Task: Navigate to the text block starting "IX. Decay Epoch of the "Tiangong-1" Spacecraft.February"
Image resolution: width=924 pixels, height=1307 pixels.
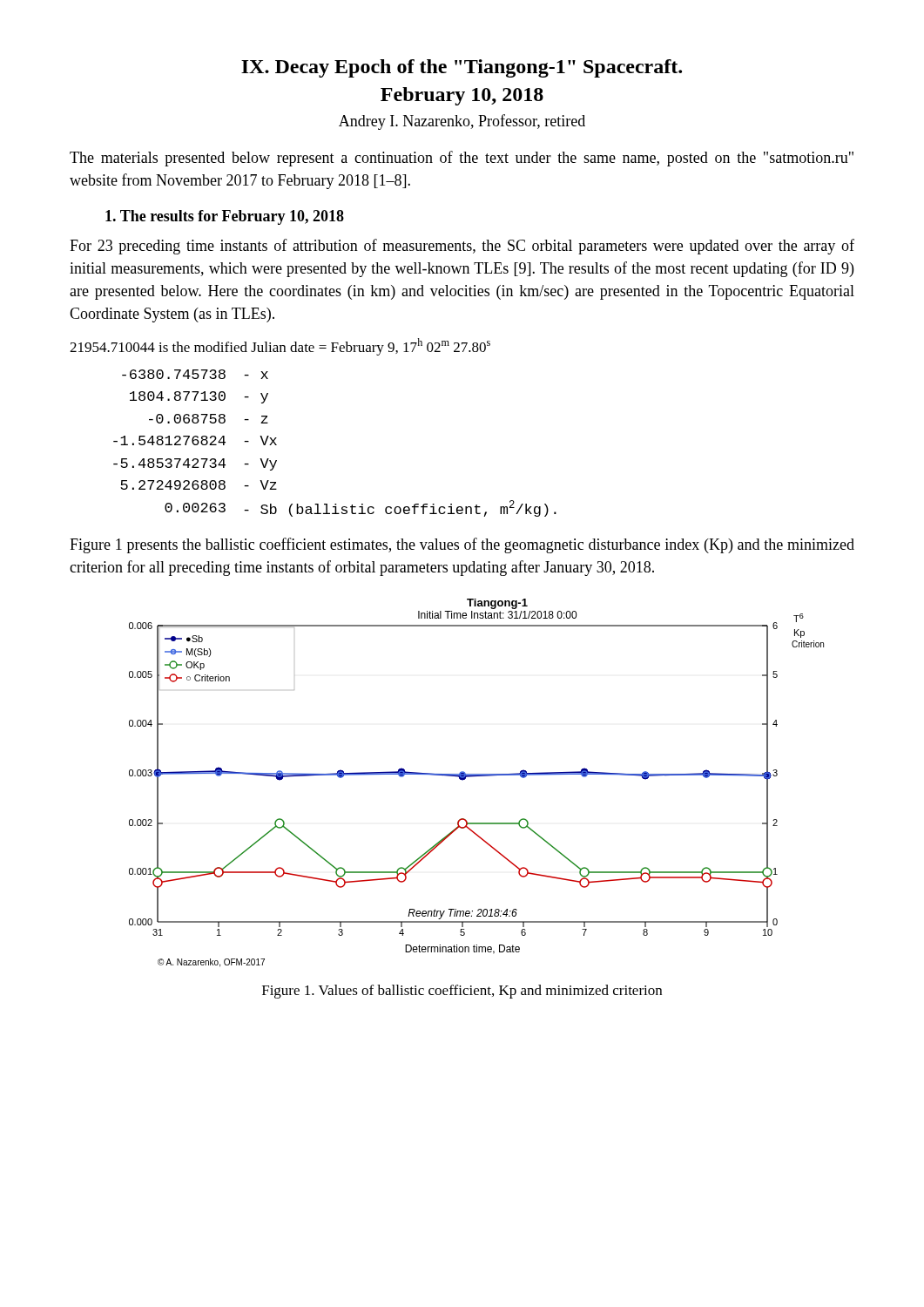Action: [462, 81]
